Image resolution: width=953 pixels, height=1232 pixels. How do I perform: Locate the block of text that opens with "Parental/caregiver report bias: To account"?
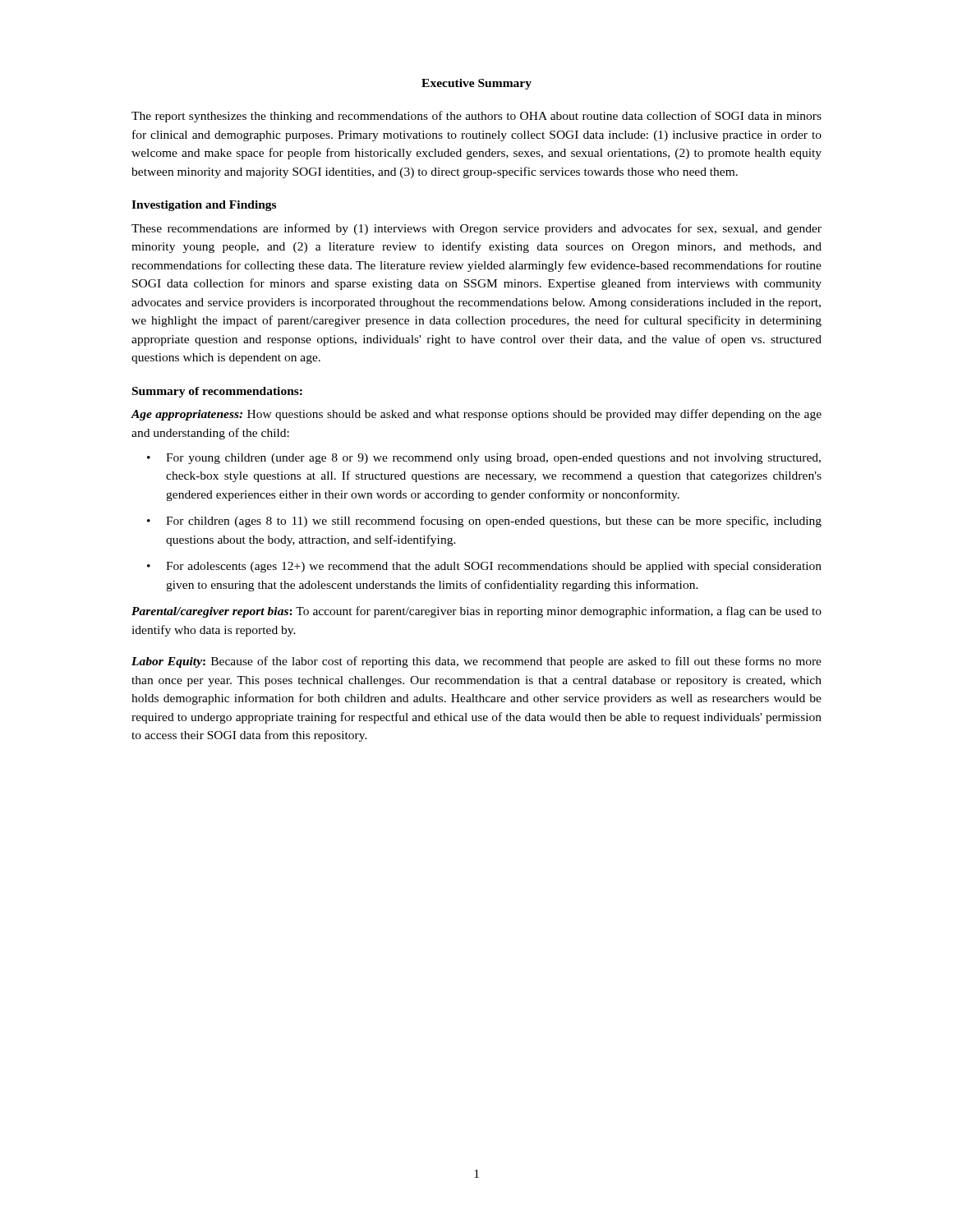(476, 620)
